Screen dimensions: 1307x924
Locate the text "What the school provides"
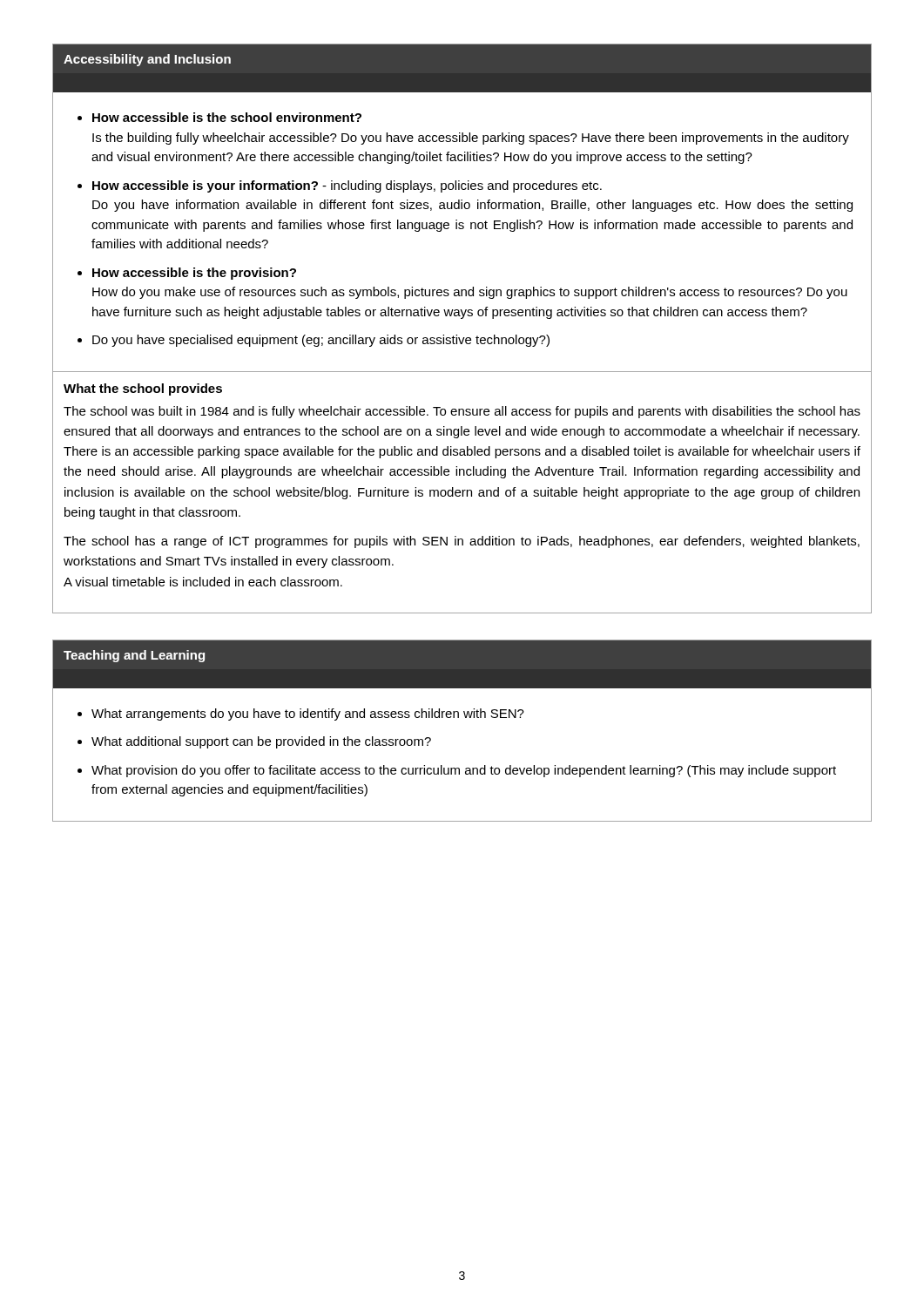tap(143, 388)
